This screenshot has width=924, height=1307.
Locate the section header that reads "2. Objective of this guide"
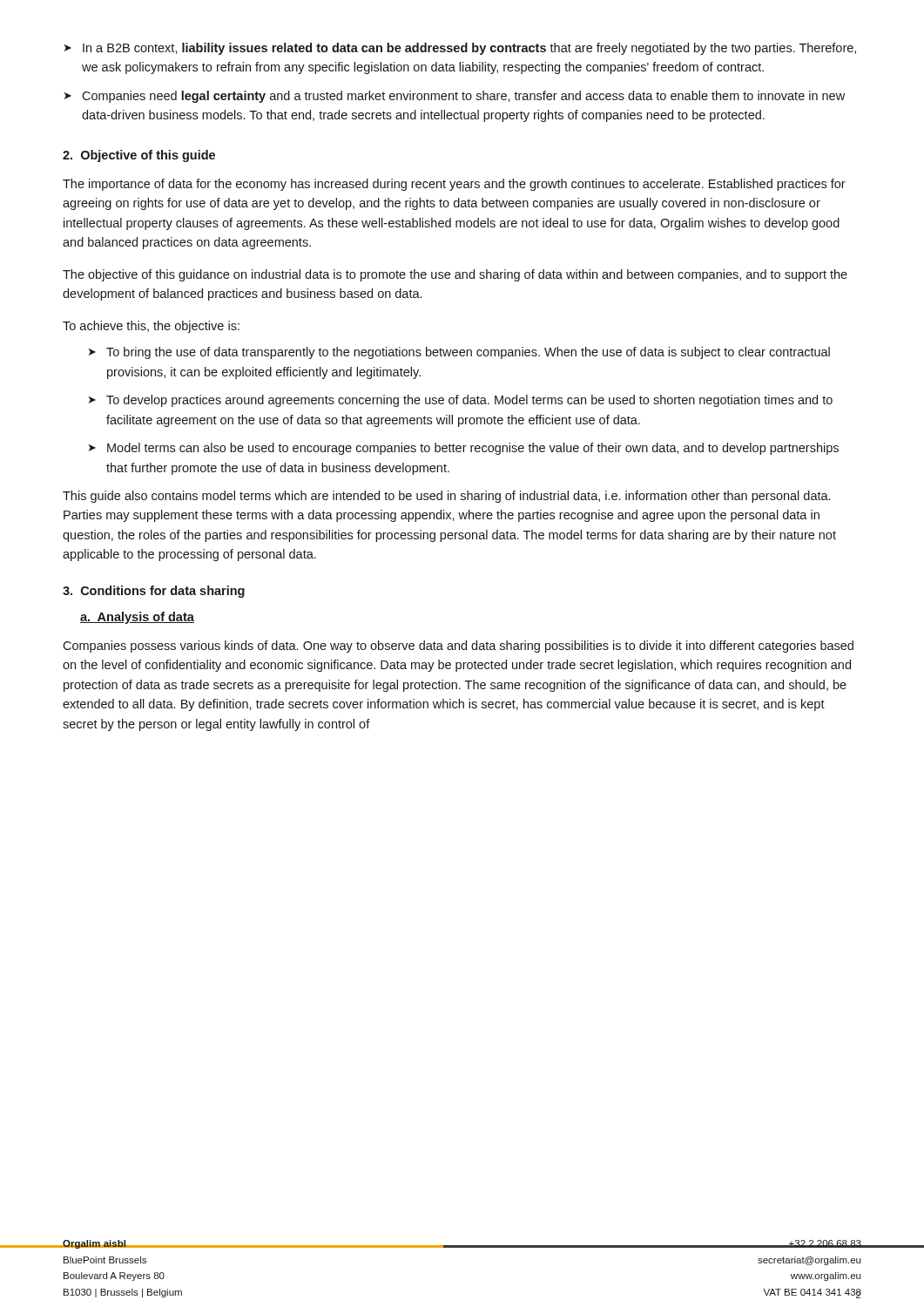click(x=139, y=155)
